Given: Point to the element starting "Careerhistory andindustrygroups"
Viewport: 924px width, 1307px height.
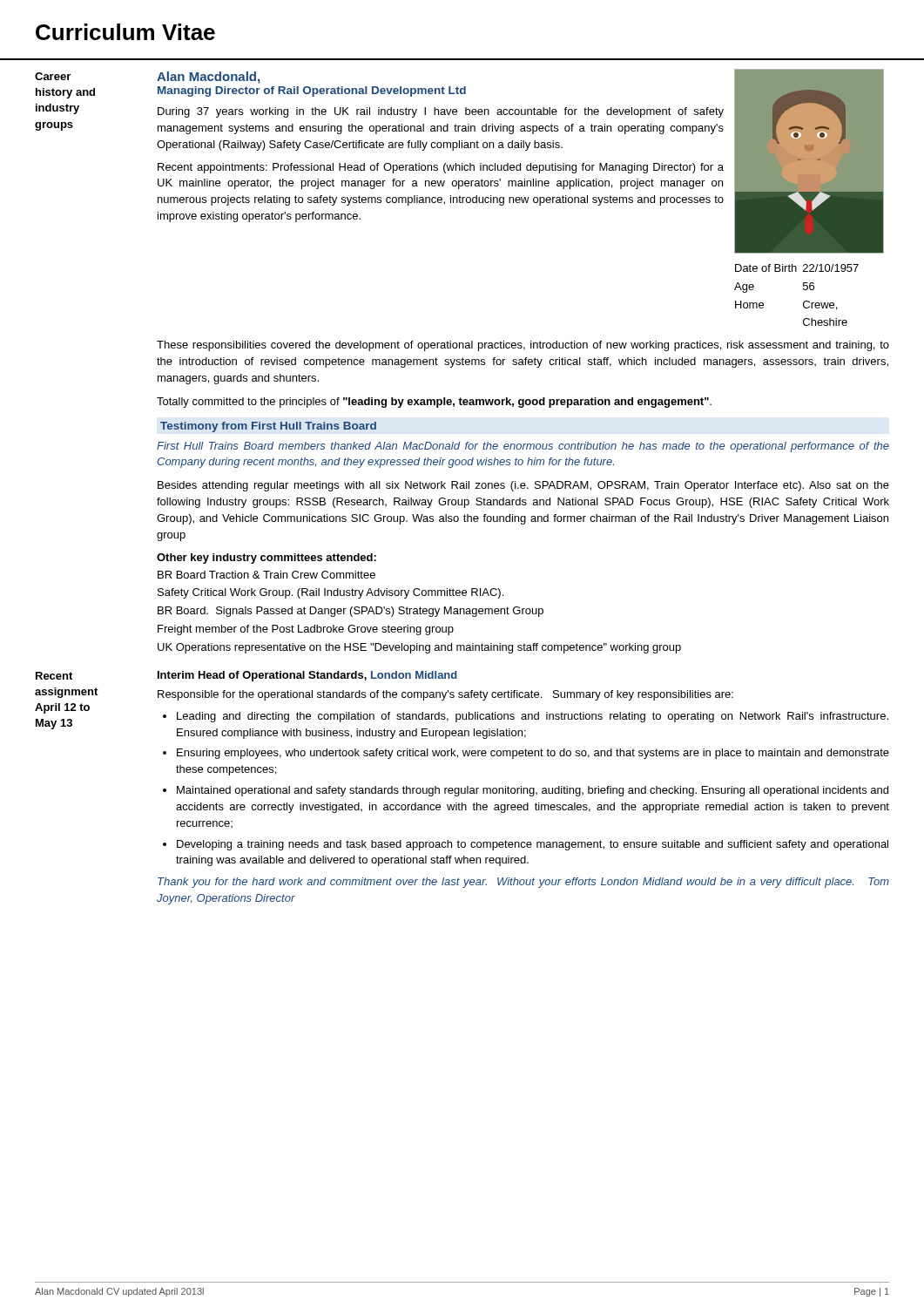Looking at the screenshot, I should point(65,100).
